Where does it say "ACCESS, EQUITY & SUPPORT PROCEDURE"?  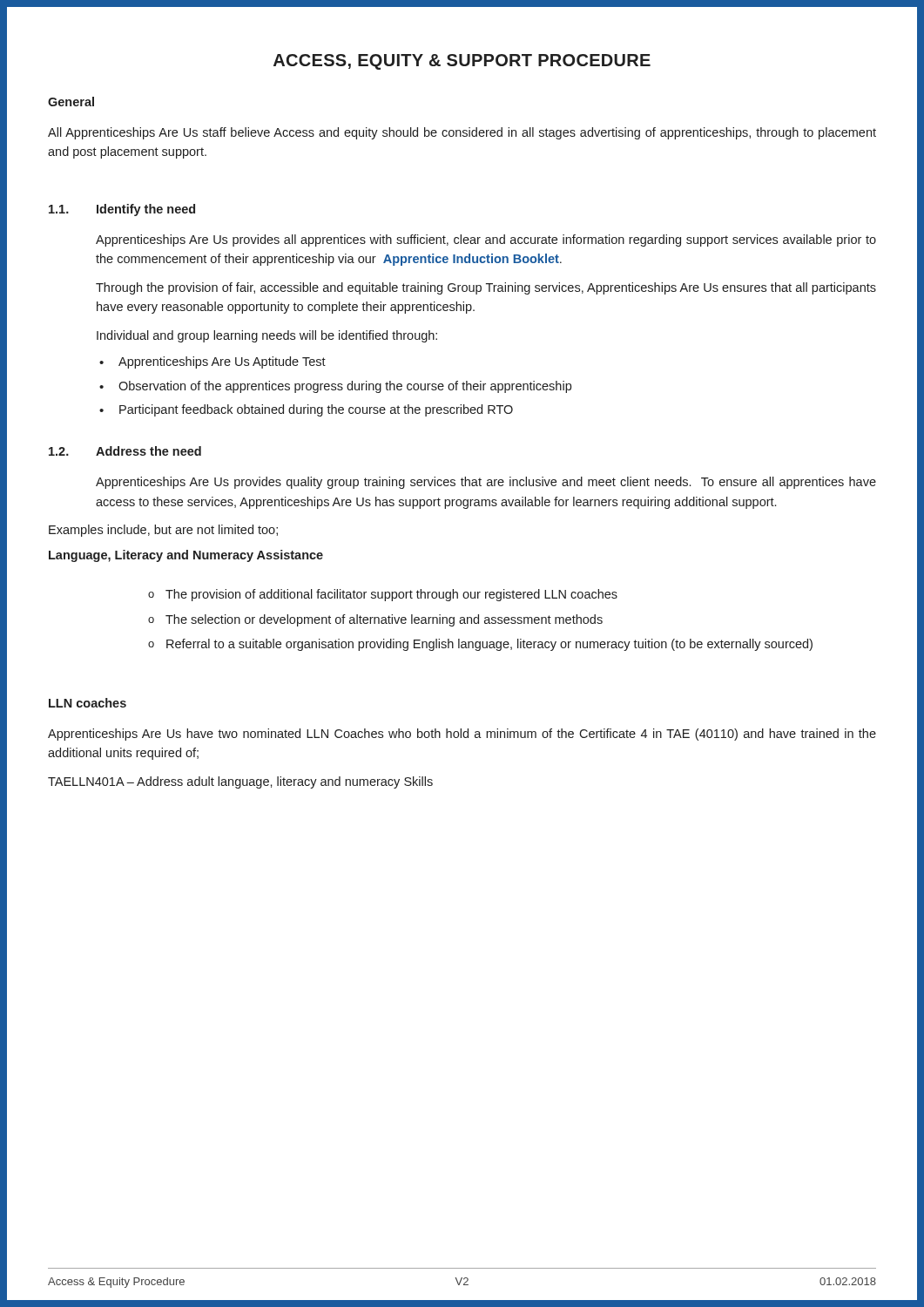click(462, 60)
